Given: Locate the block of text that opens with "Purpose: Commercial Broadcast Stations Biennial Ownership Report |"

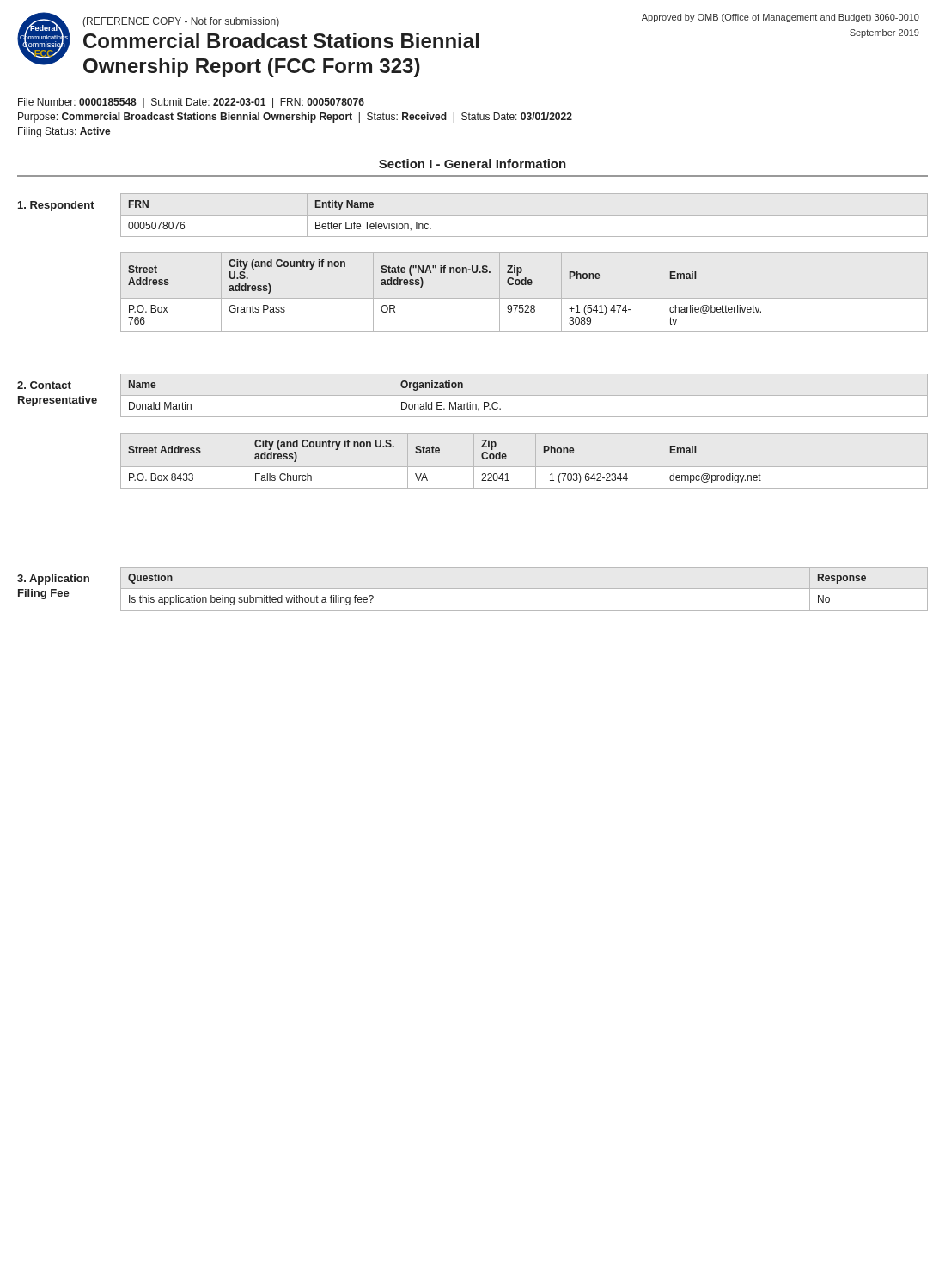Looking at the screenshot, I should (295, 117).
